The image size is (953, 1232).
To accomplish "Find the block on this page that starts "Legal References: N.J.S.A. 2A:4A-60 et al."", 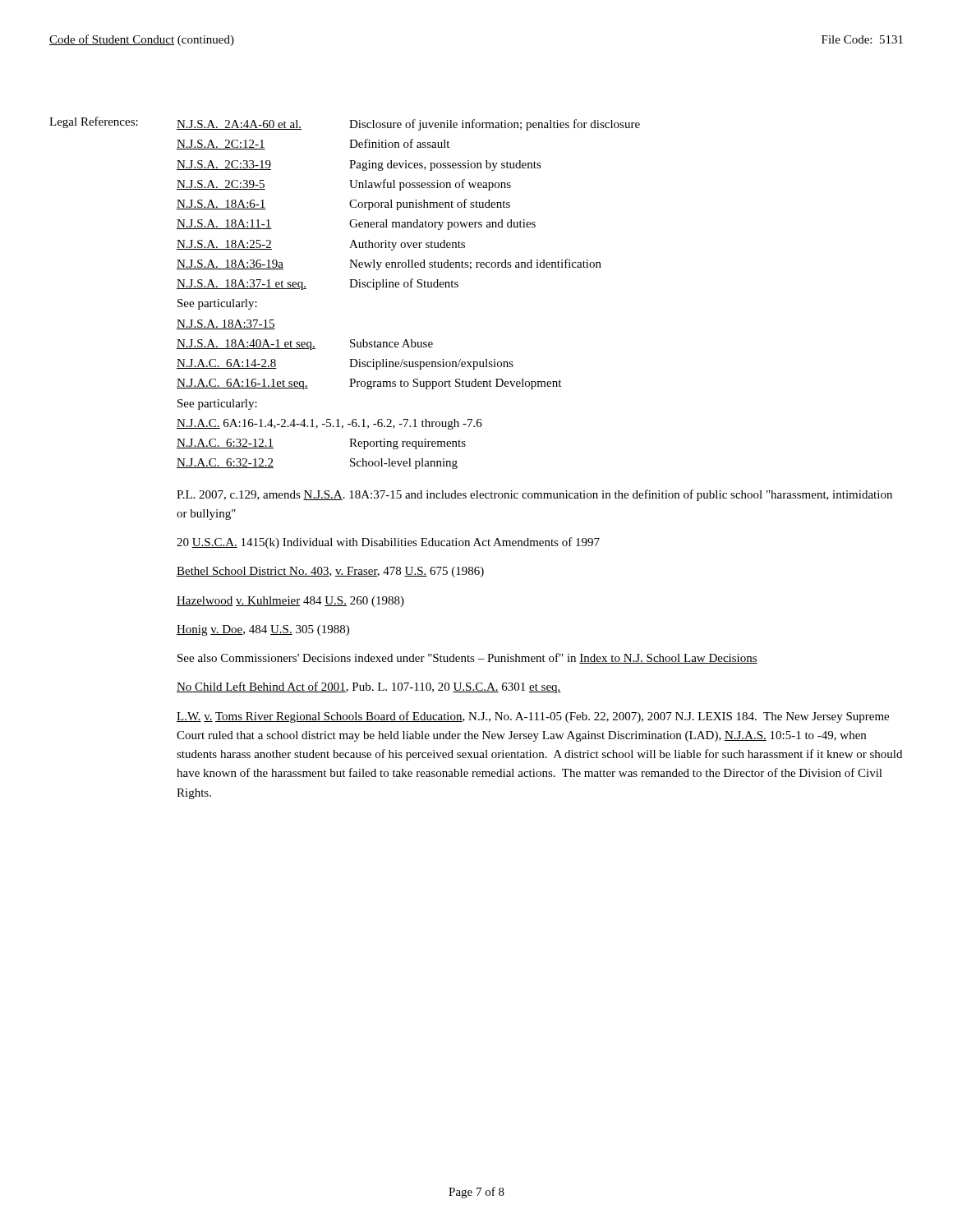I will pyautogui.click(x=99, y=124).
